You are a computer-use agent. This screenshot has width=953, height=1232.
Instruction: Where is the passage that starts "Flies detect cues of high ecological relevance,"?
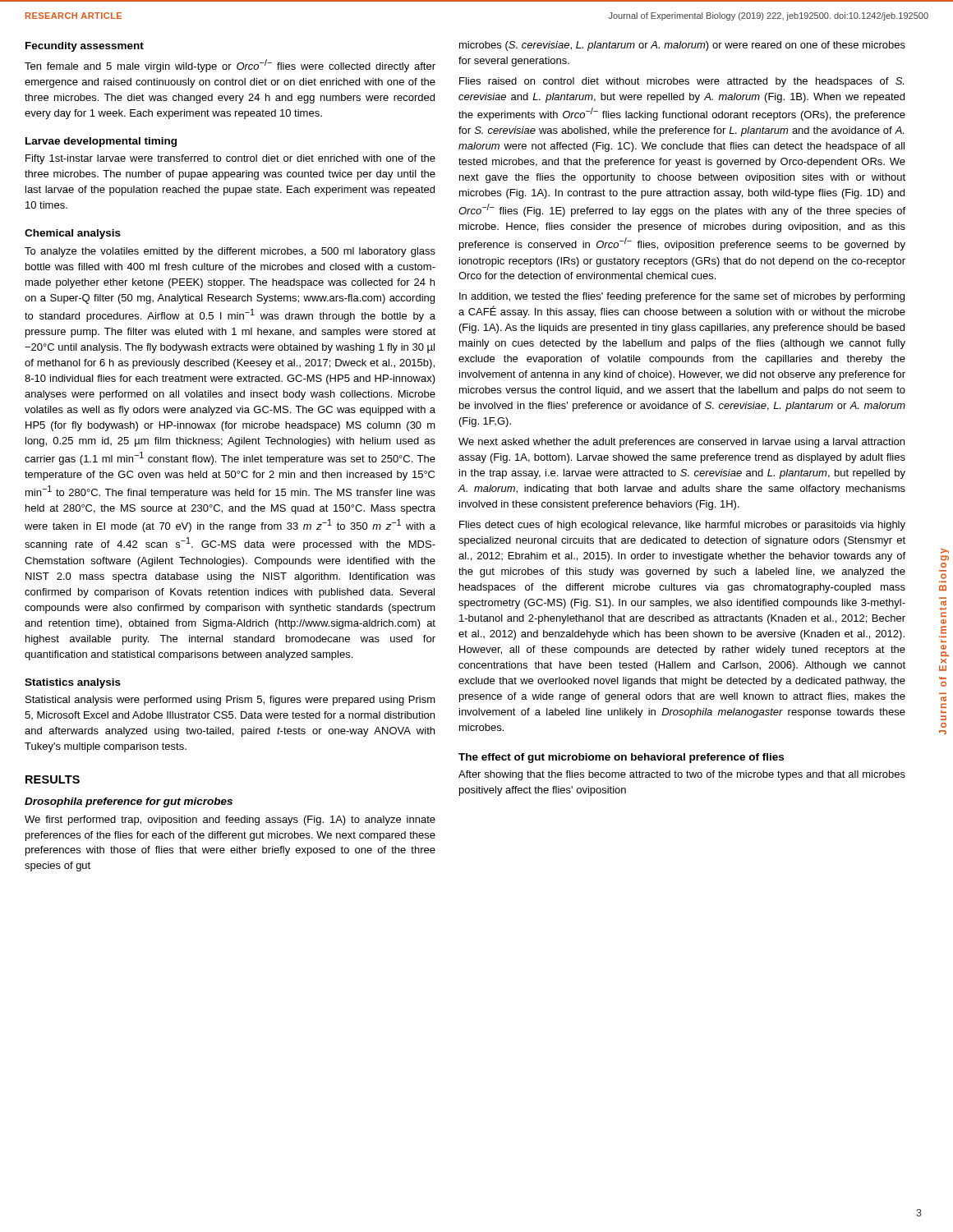coord(682,626)
